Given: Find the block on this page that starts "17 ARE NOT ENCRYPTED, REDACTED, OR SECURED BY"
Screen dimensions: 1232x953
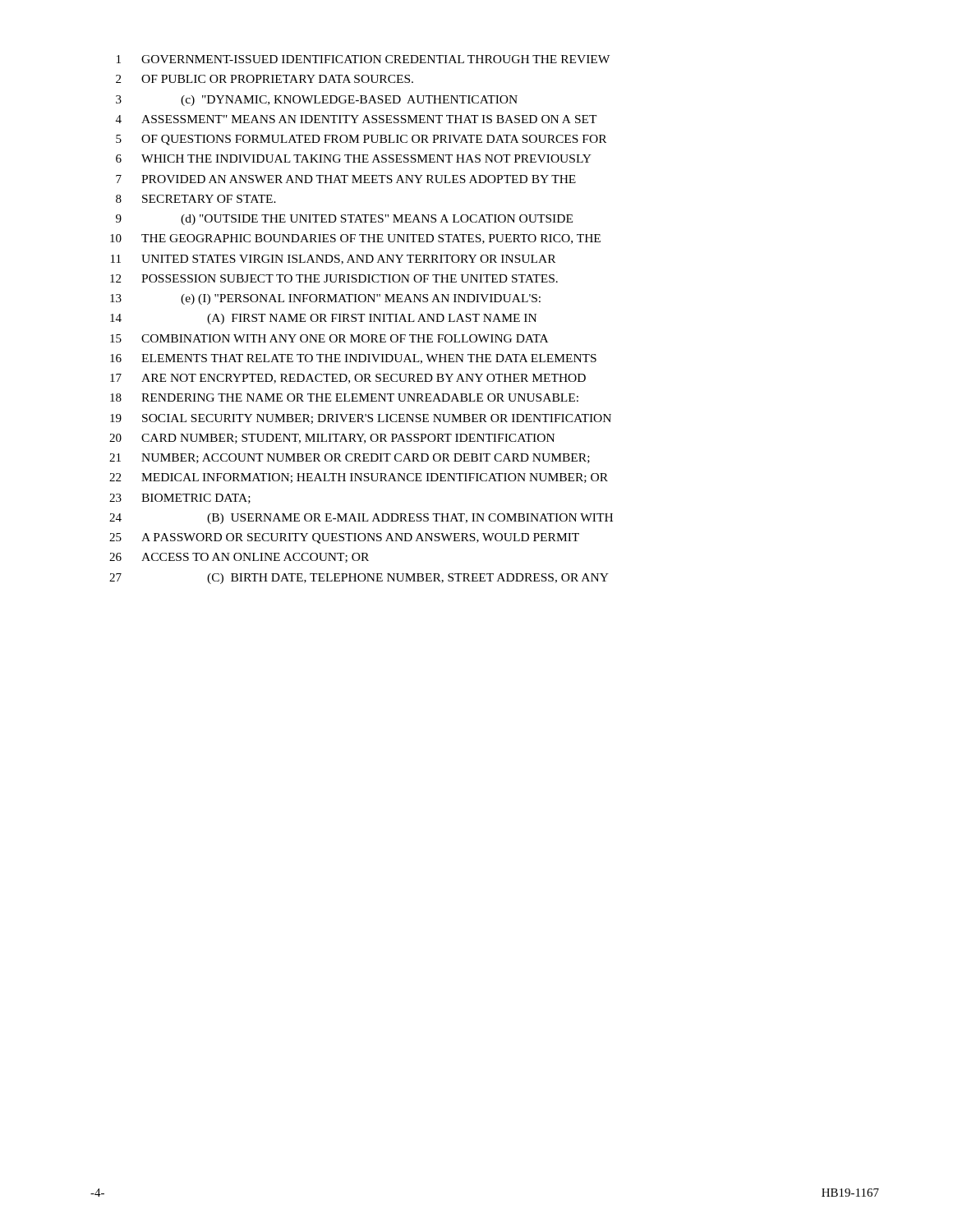Looking at the screenshot, I should [x=485, y=378].
